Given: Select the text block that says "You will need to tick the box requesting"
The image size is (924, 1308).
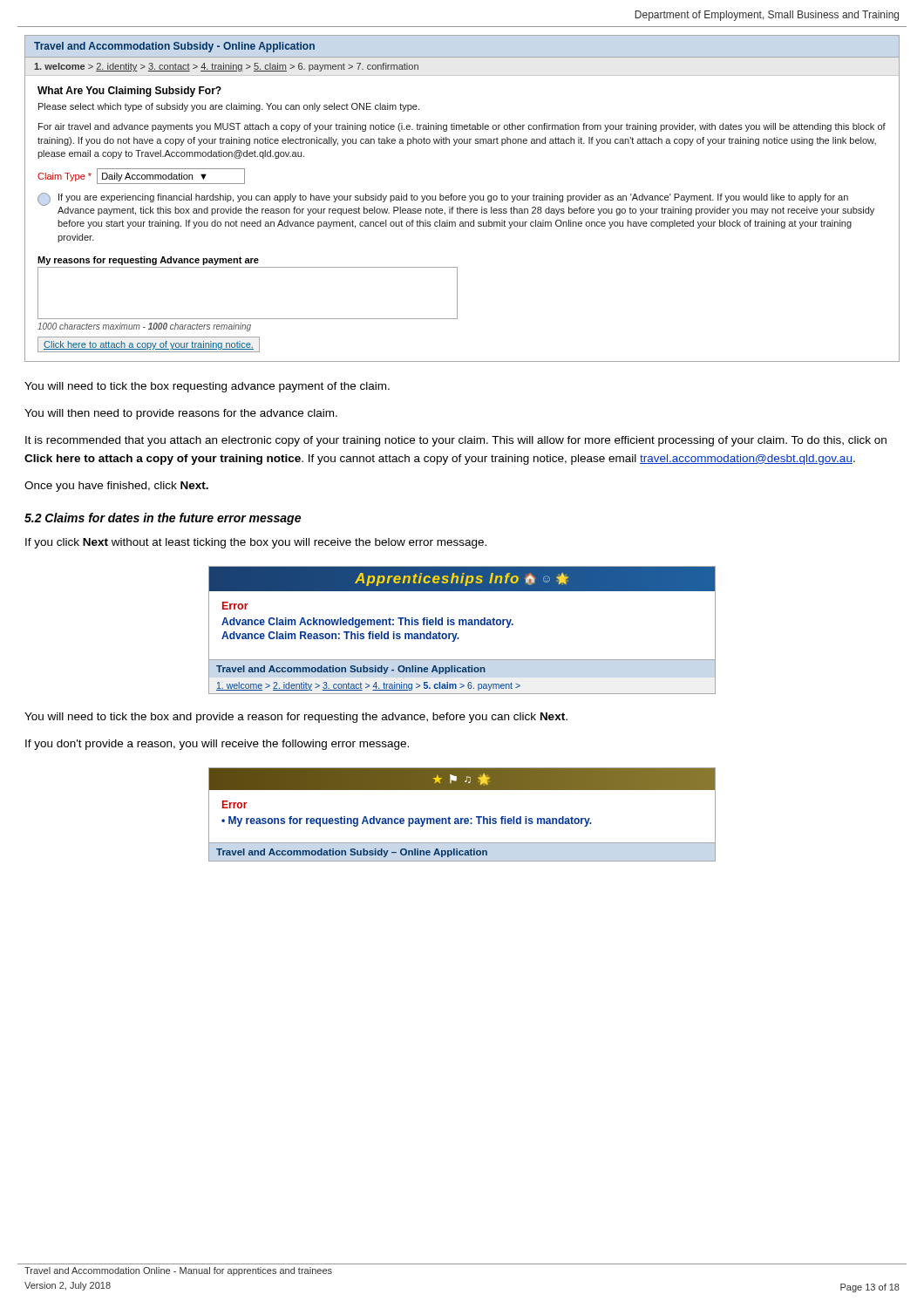Looking at the screenshot, I should point(207,386).
